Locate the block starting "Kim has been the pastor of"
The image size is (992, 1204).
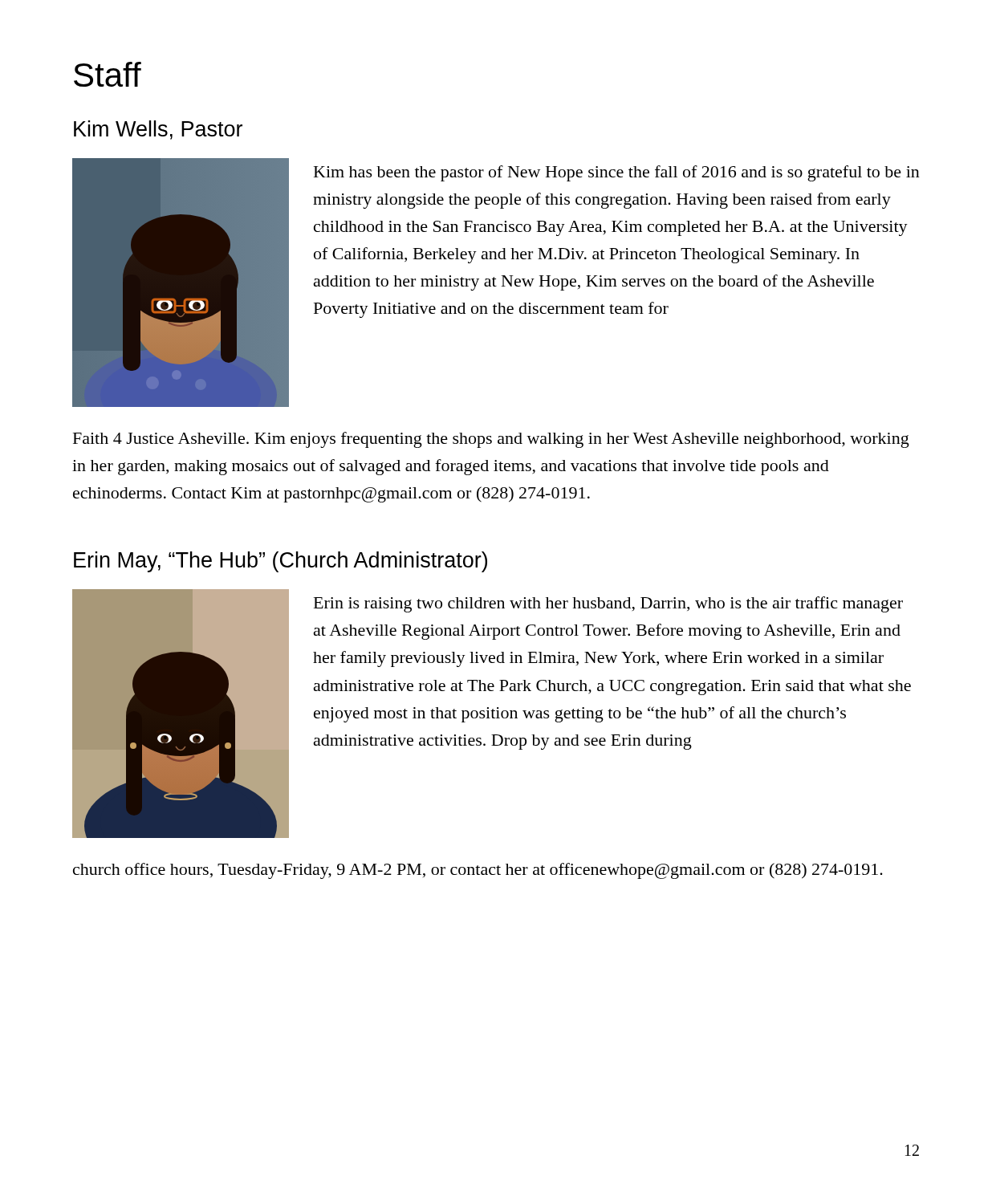616,240
